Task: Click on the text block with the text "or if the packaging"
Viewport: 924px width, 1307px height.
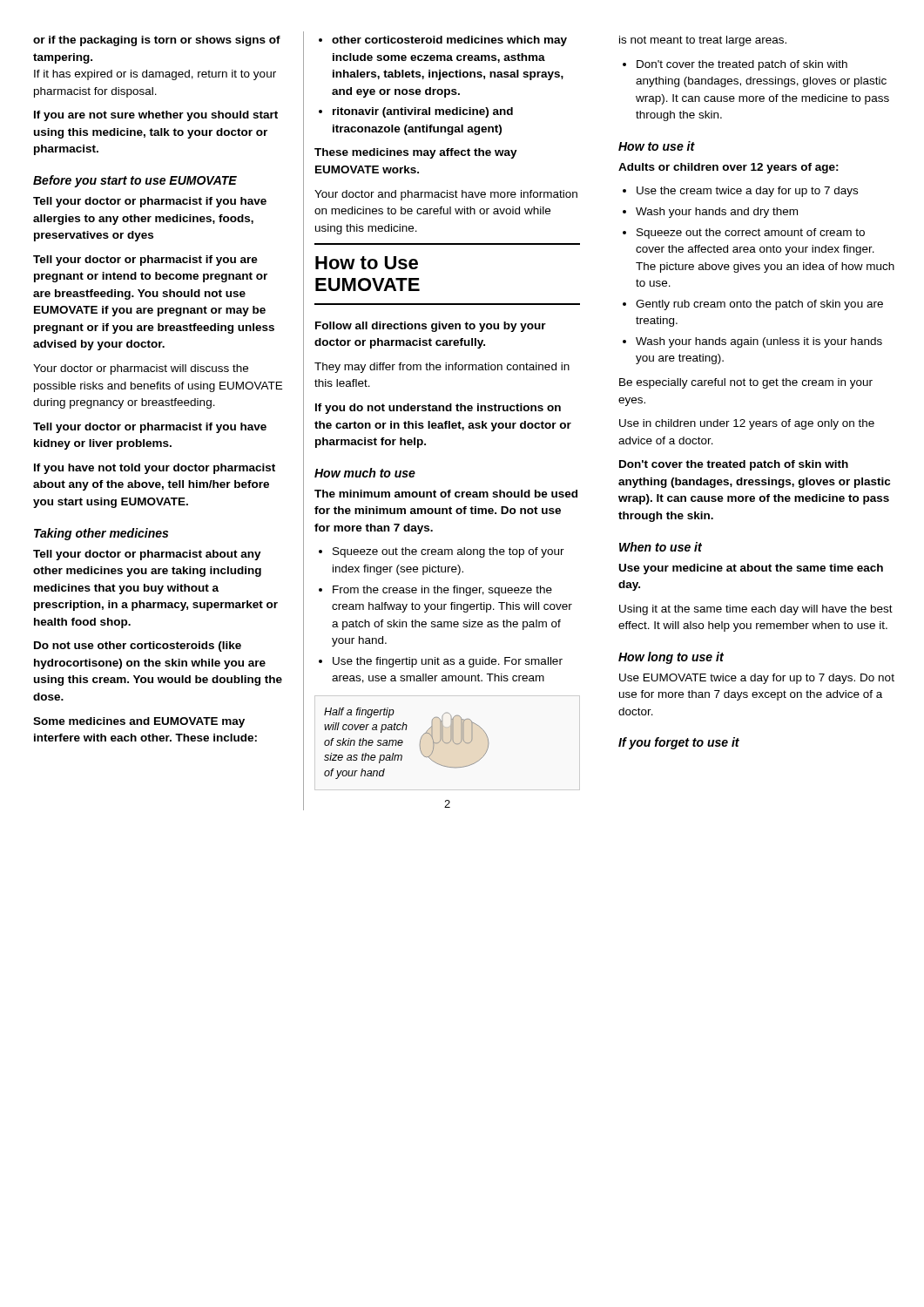Action: [x=159, y=94]
